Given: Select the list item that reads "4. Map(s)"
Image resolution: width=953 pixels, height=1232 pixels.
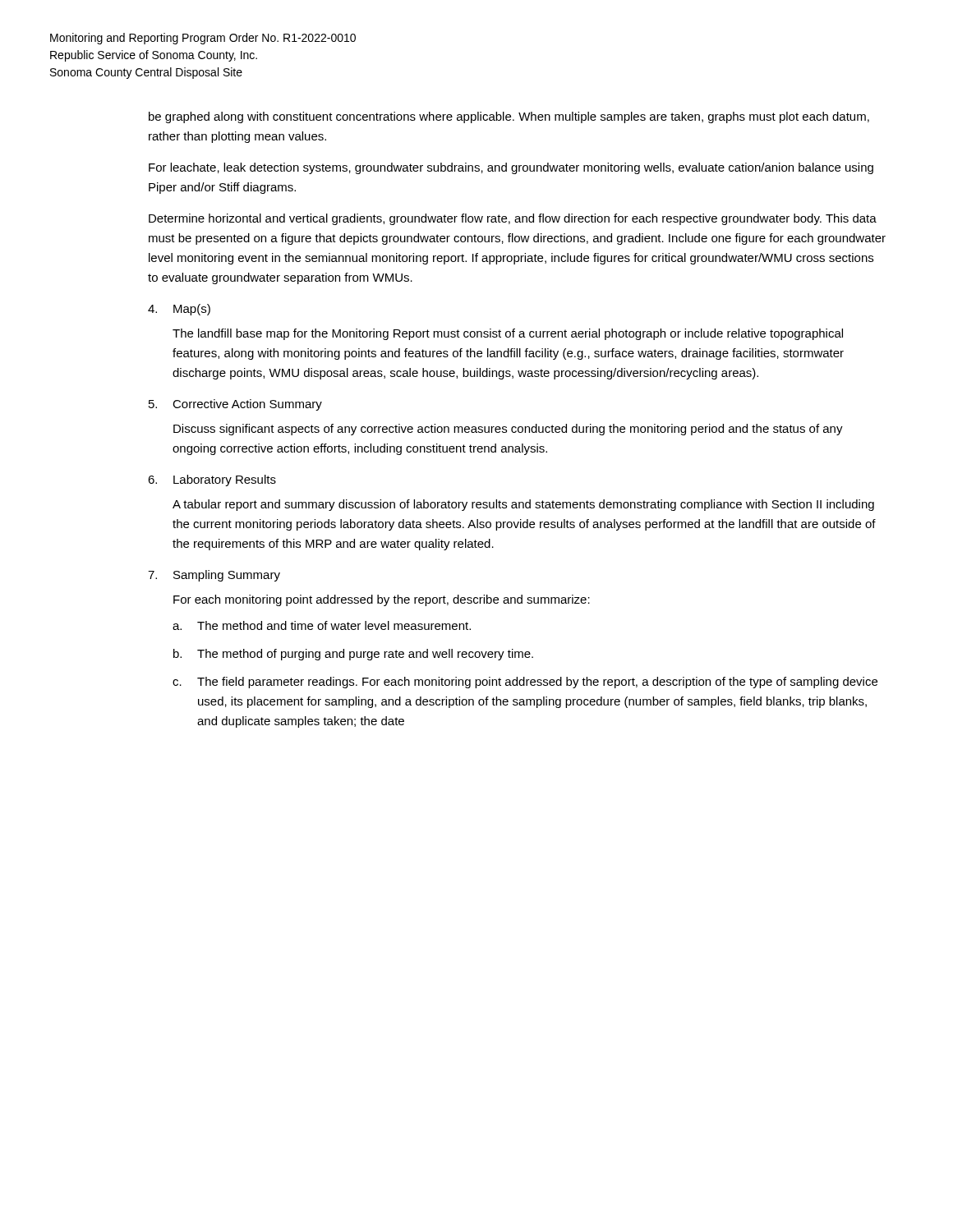Looking at the screenshot, I should (x=179, y=310).
